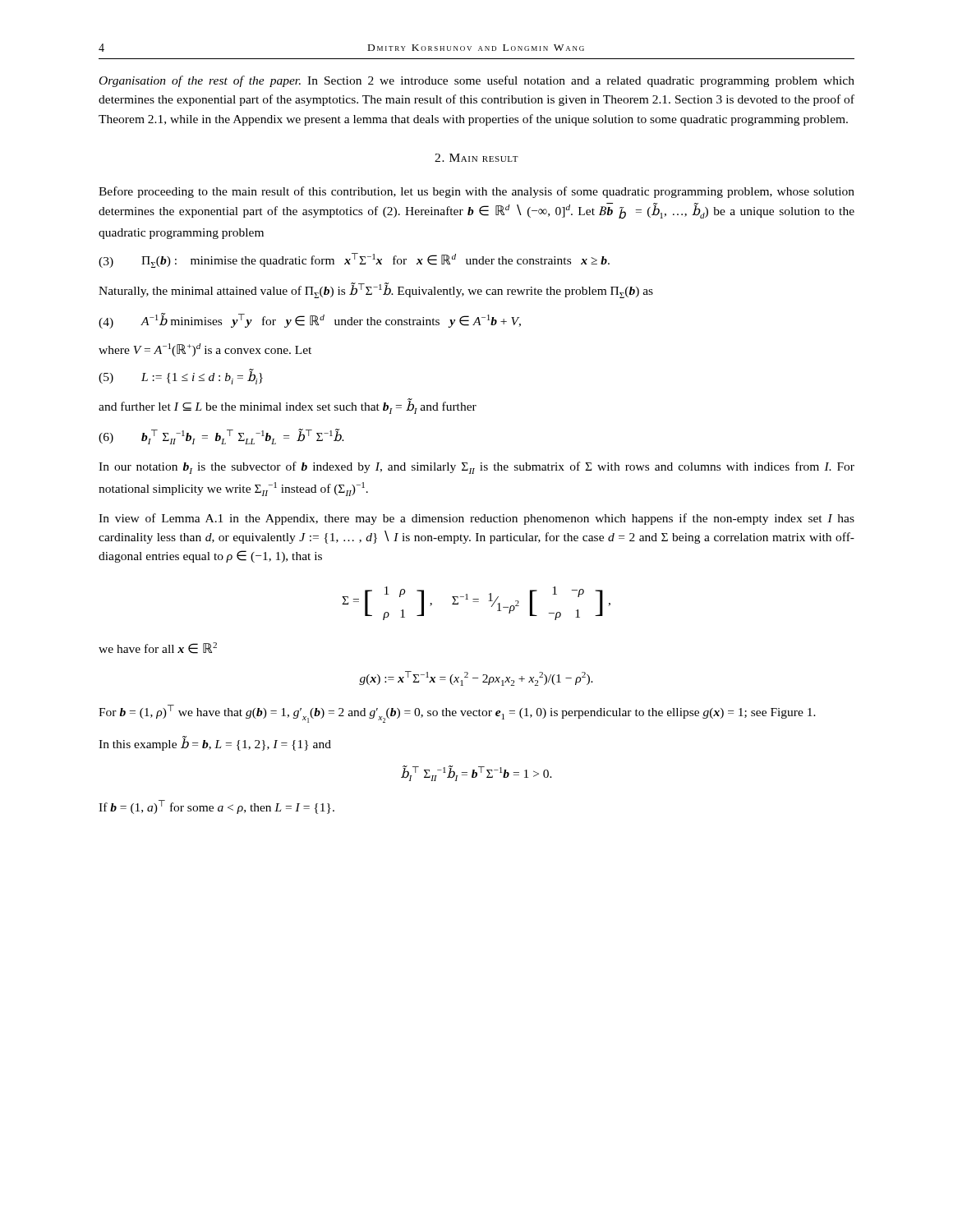Viewport: 953px width, 1232px height.
Task: Locate the block of text that opens with "Naturally, the minimal attained value of"
Action: point(376,291)
